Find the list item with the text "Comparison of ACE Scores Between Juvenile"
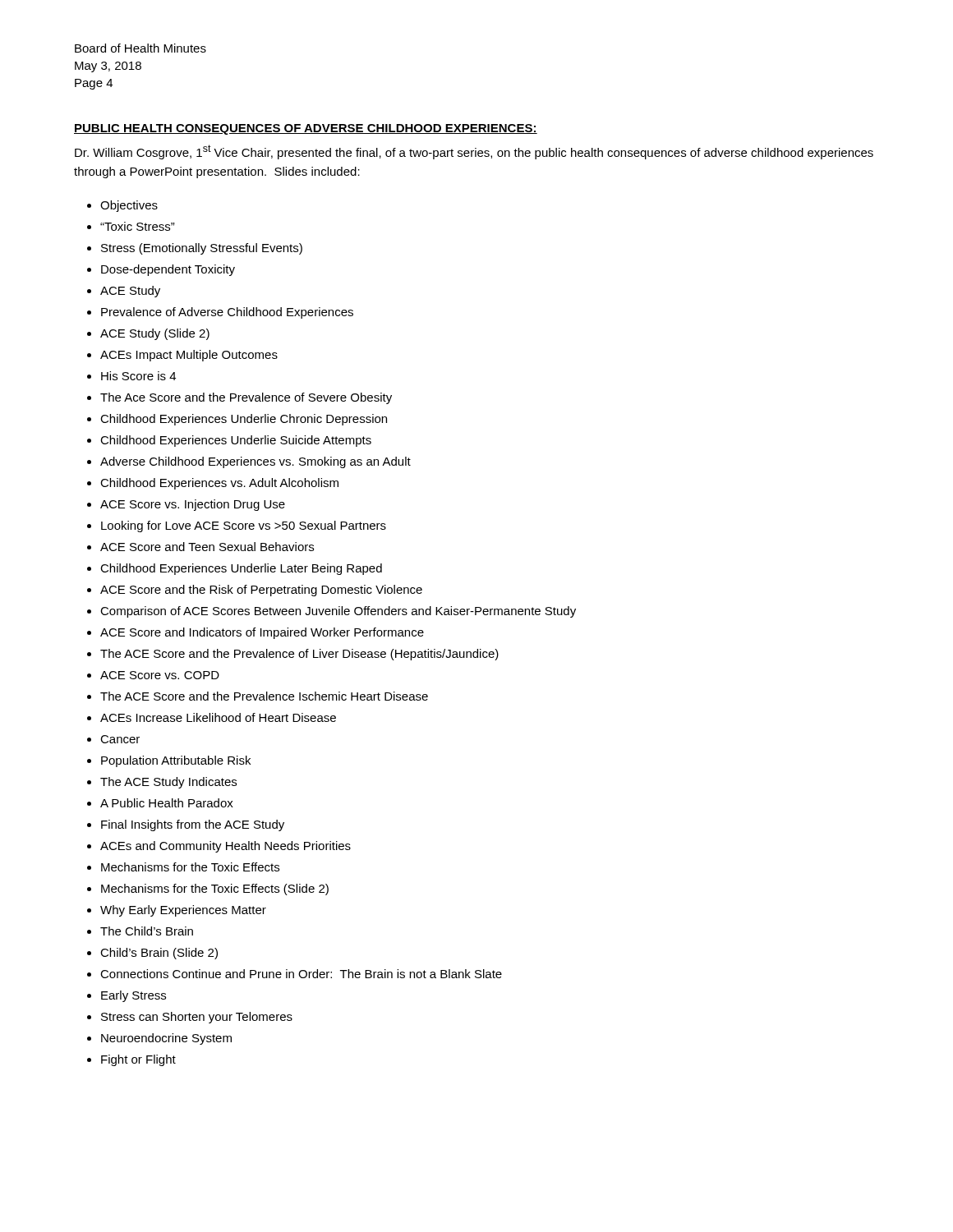The height and width of the screenshot is (1232, 953). point(338,611)
